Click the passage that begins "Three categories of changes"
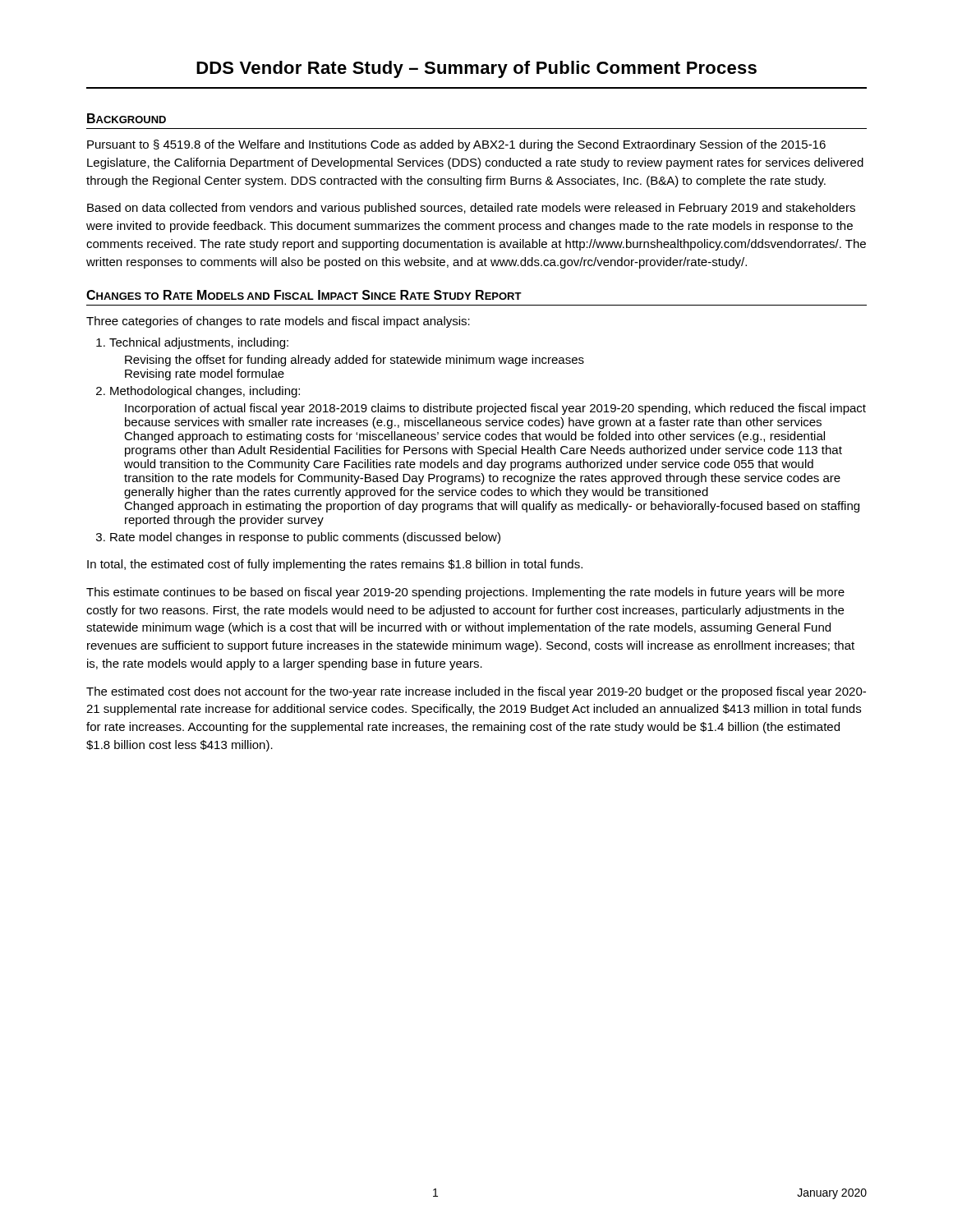 pos(278,321)
